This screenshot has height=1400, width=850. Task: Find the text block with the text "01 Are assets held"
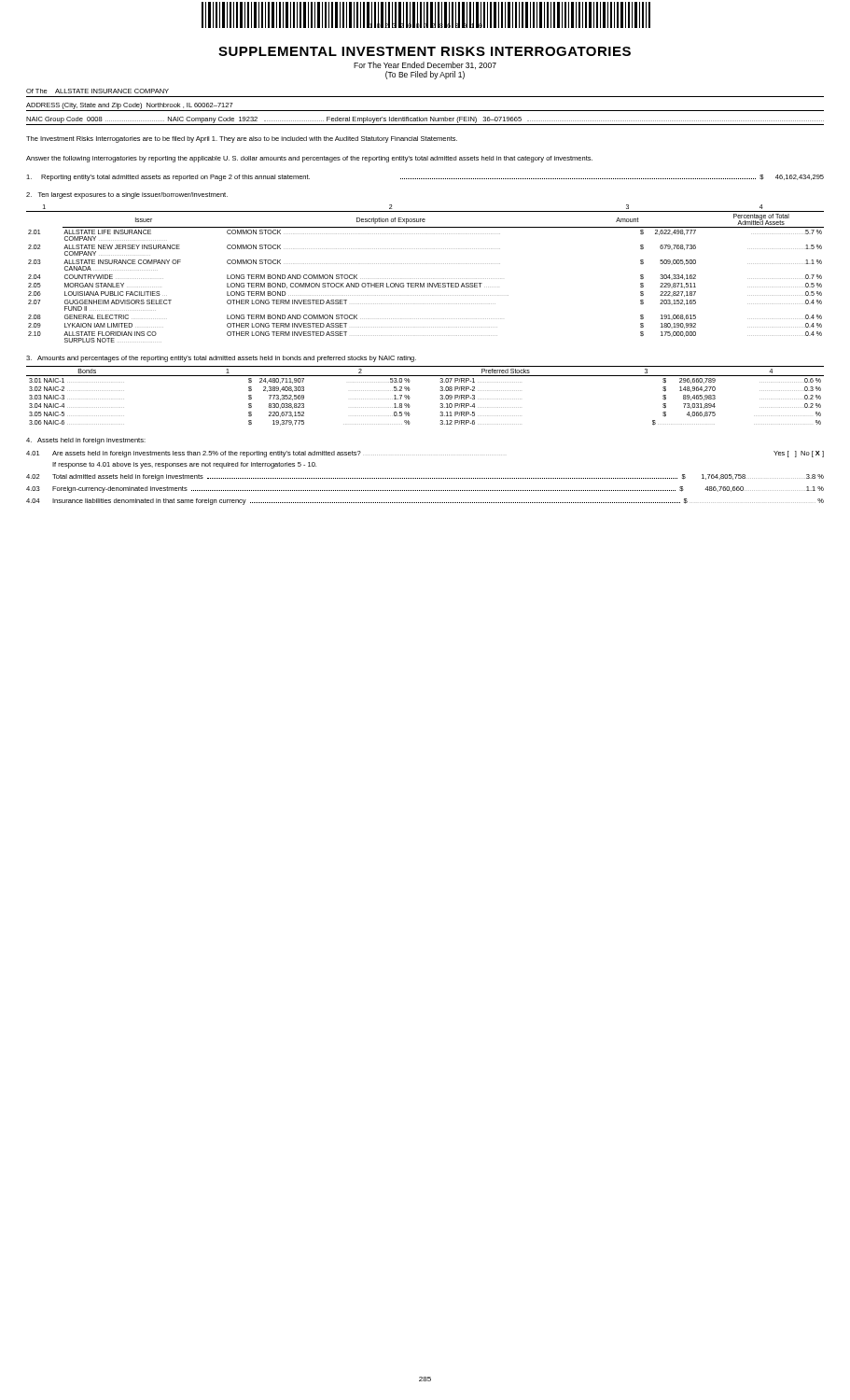[425, 453]
